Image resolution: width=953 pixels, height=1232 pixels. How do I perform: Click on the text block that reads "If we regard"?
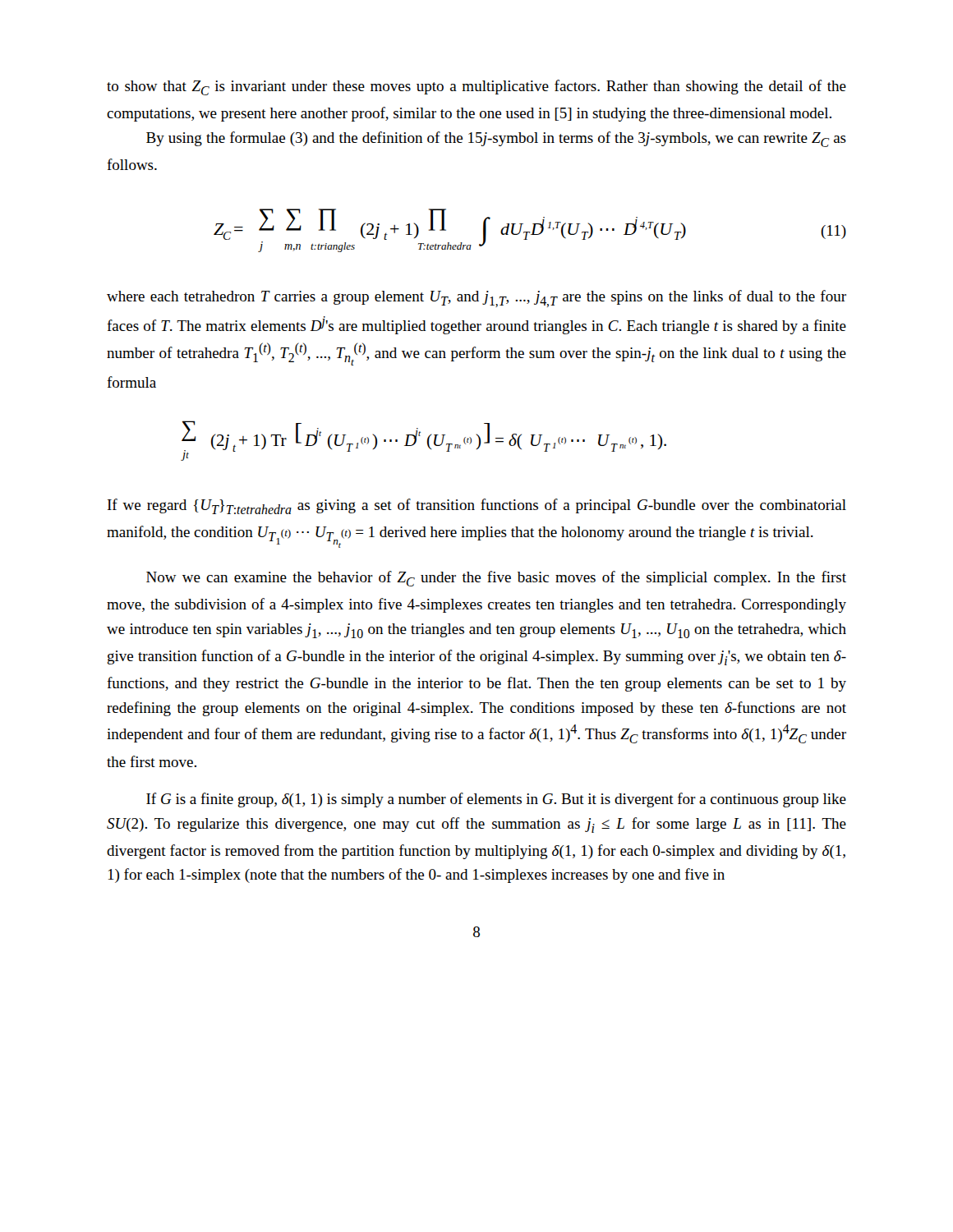tap(476, 522)
